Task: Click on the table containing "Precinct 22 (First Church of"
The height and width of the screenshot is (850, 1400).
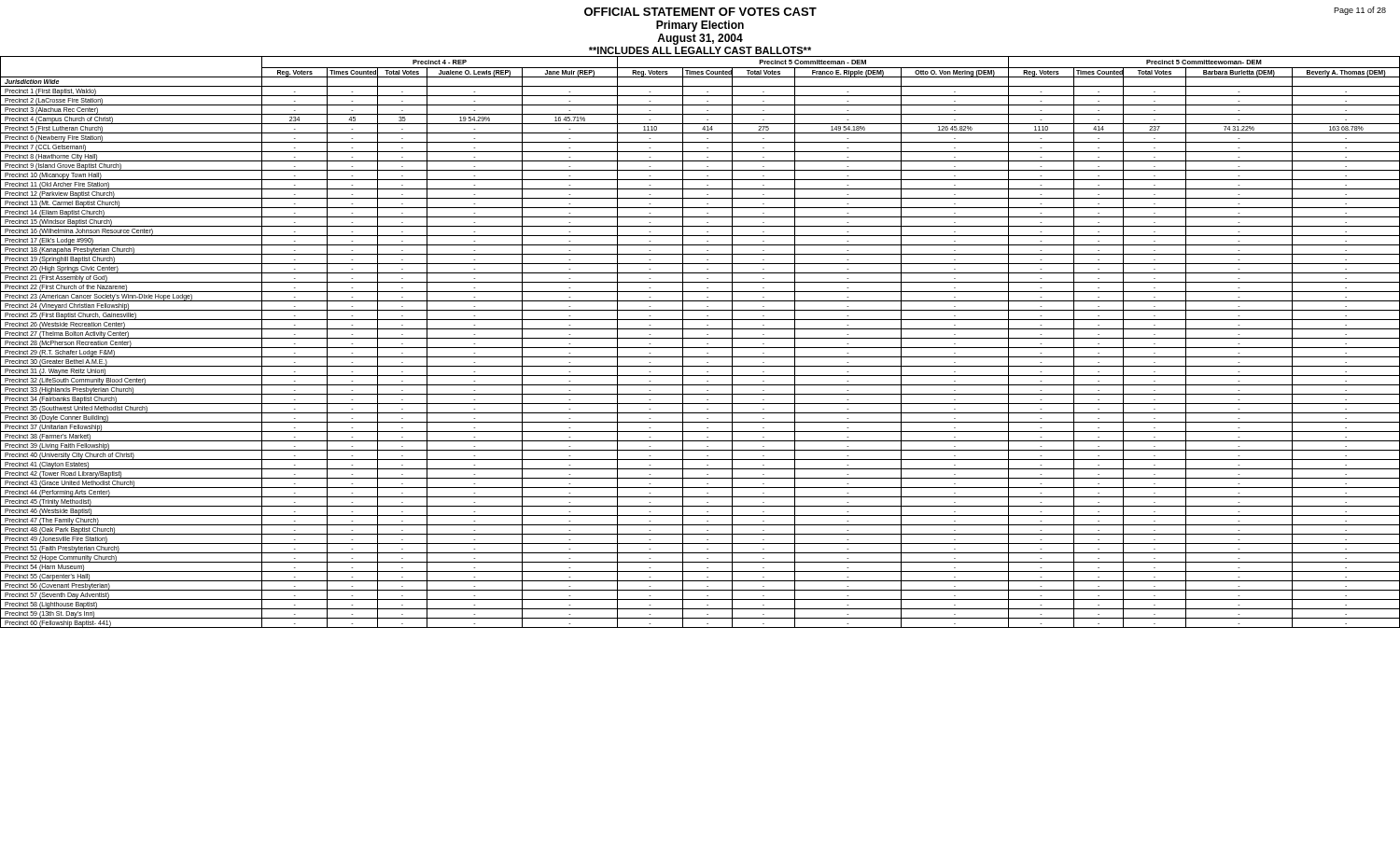Action: pos(700,342)
